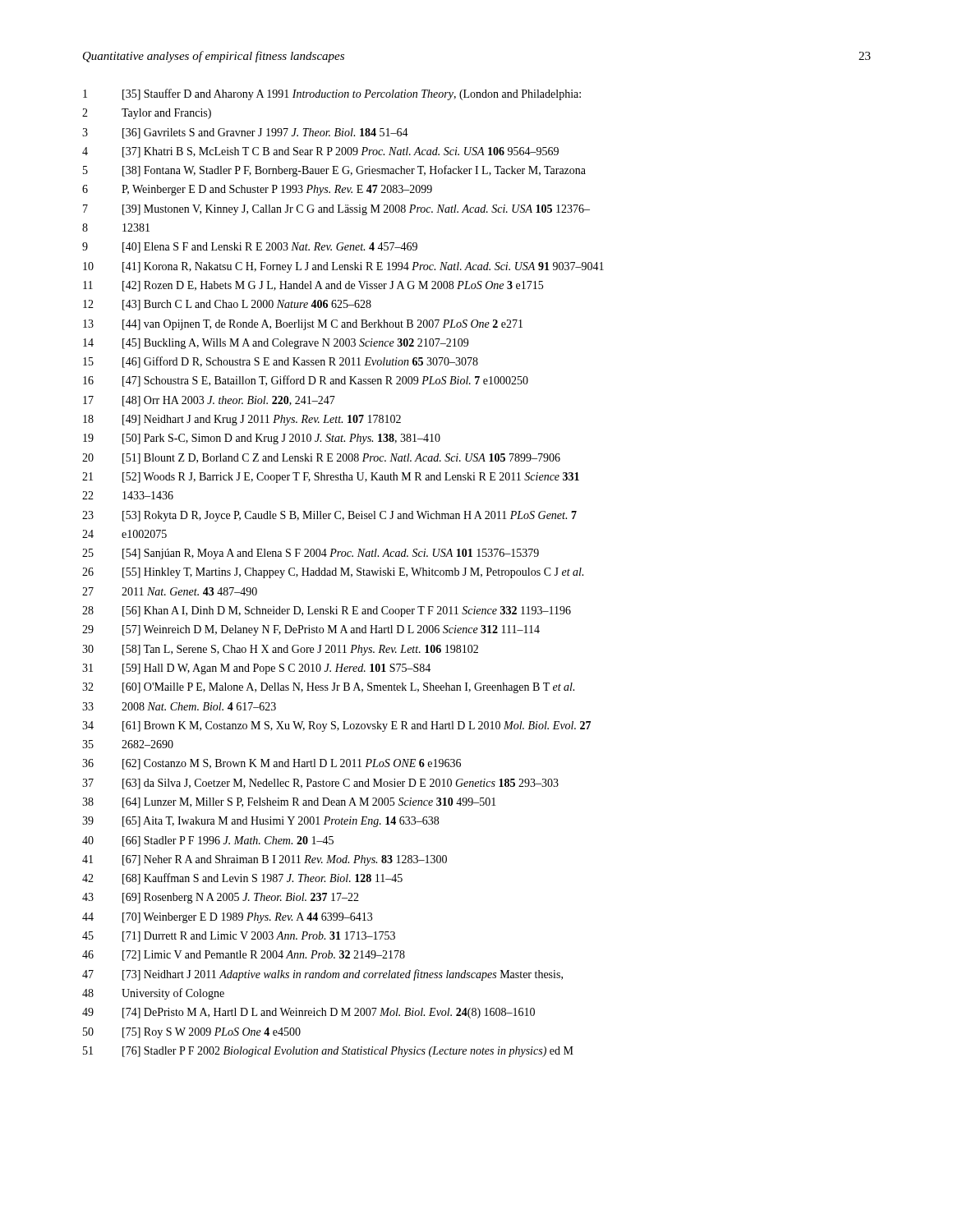Click on the region starting "28 [56] Khan A I,"

pos(476,611)
